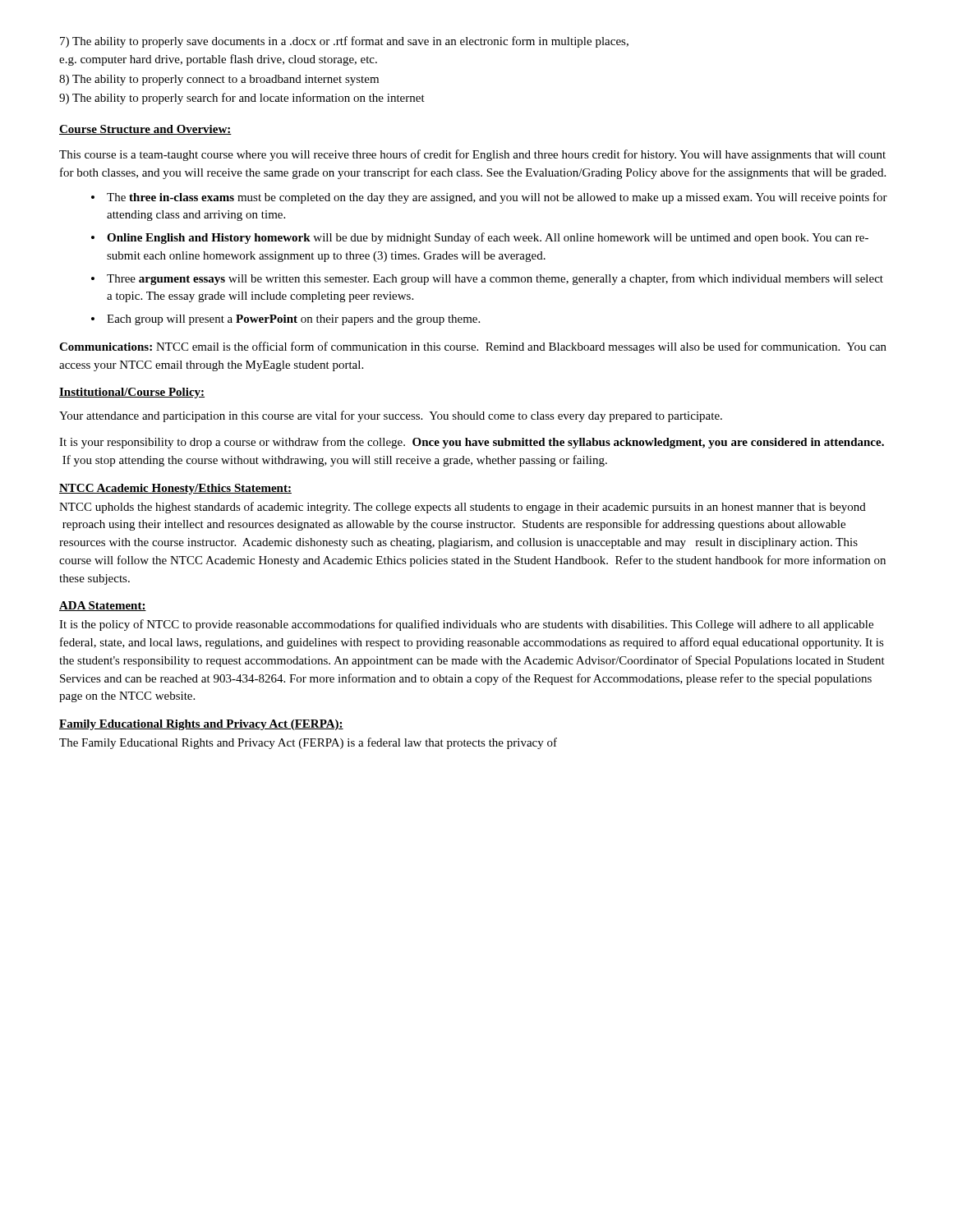Point to the passage starting "• The three"

pyautogui.click(x=489, y=206)
